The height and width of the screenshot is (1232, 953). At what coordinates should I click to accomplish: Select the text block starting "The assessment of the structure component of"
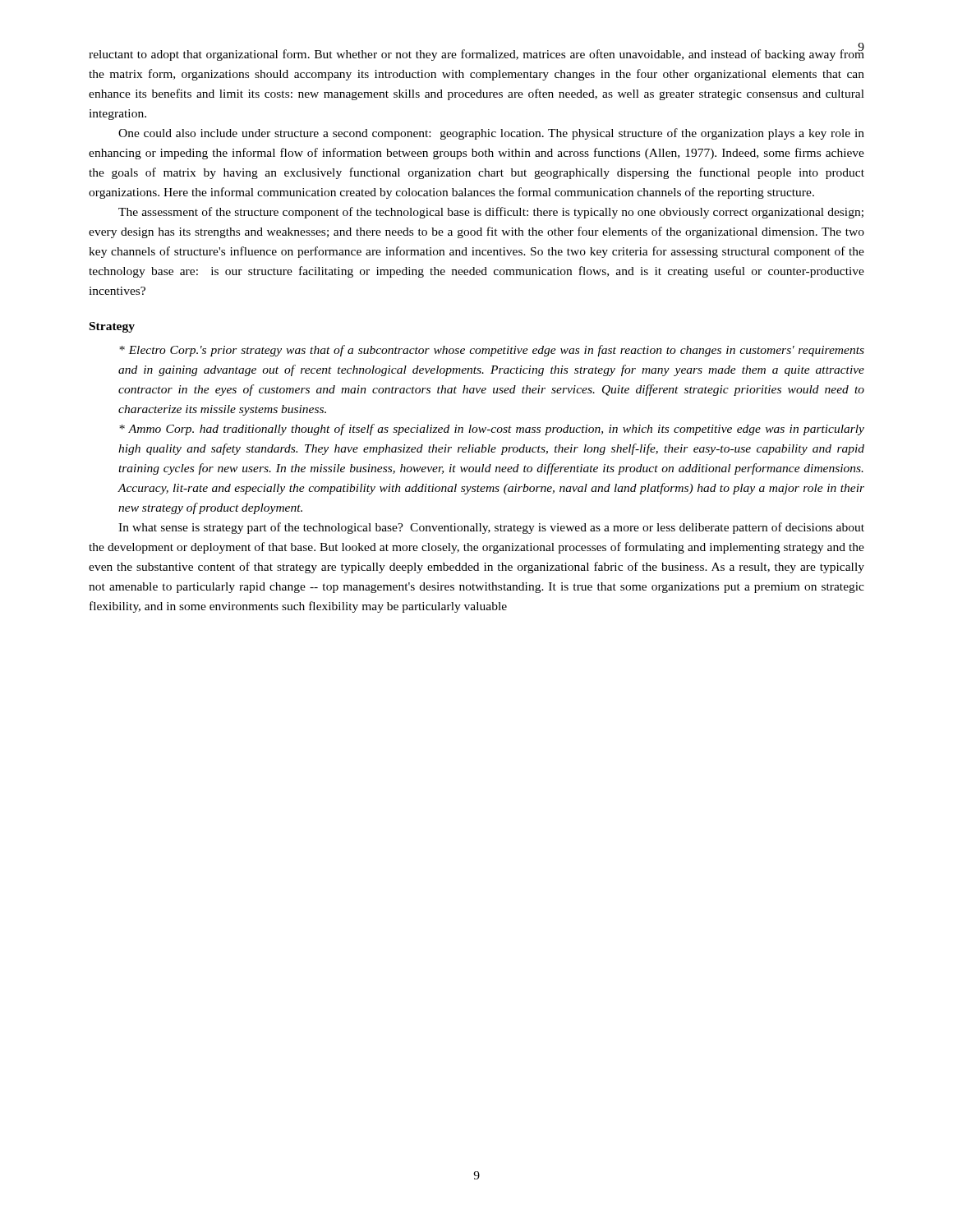(x=476, y=251)
